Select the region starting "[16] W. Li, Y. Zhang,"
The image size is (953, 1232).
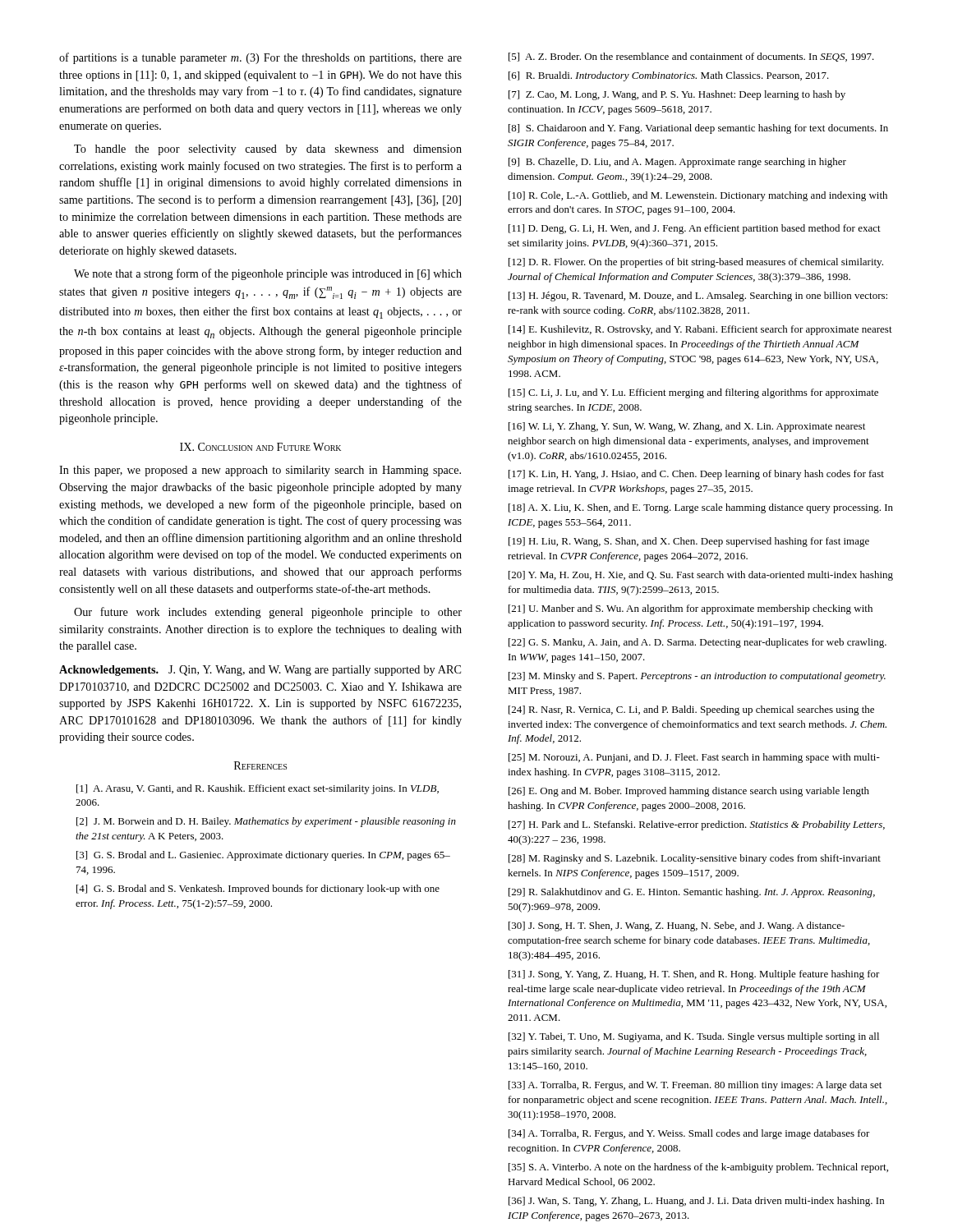[693, 441]
